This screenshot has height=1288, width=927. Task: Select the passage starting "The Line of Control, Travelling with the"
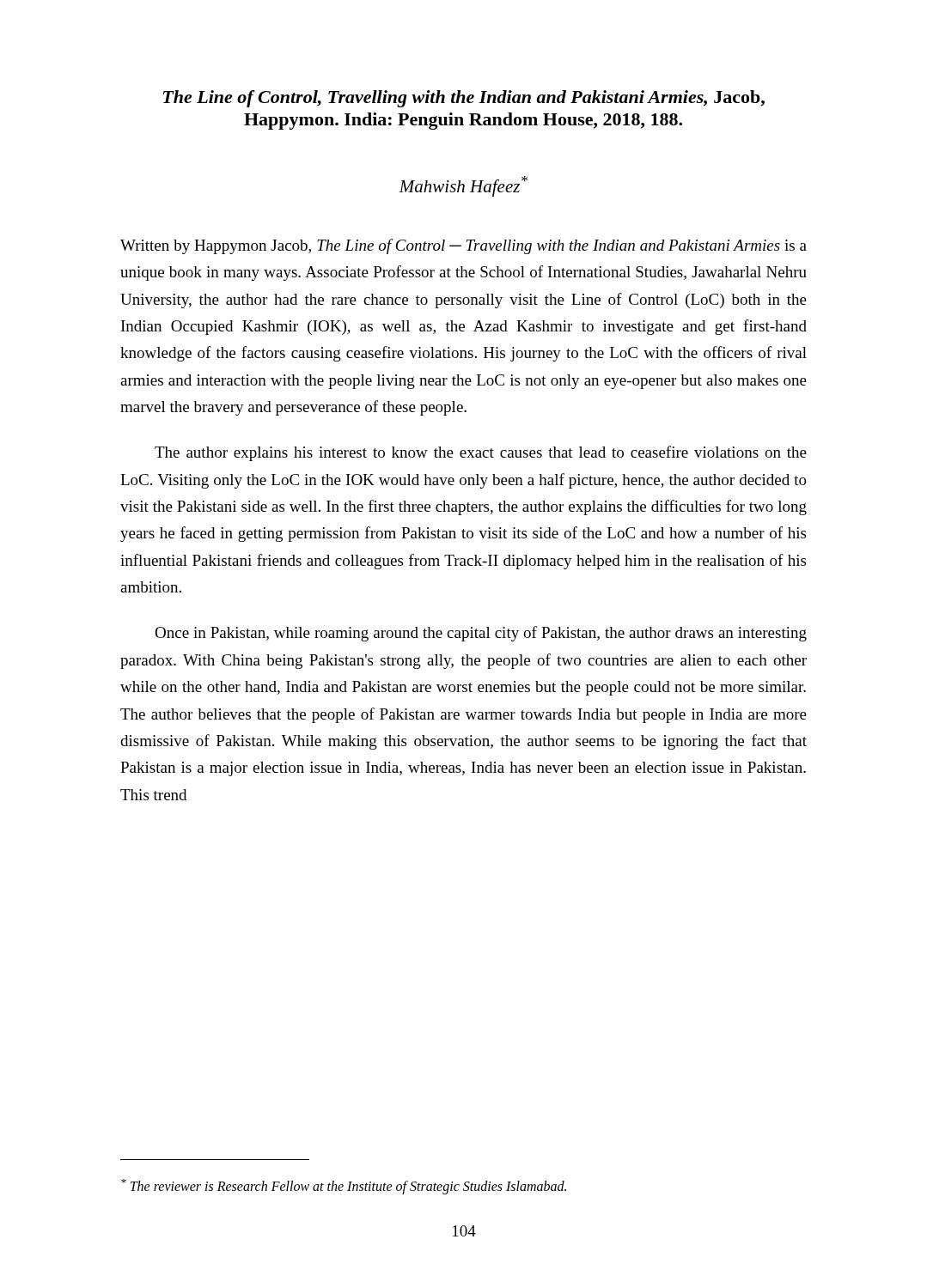coord(464,108)
